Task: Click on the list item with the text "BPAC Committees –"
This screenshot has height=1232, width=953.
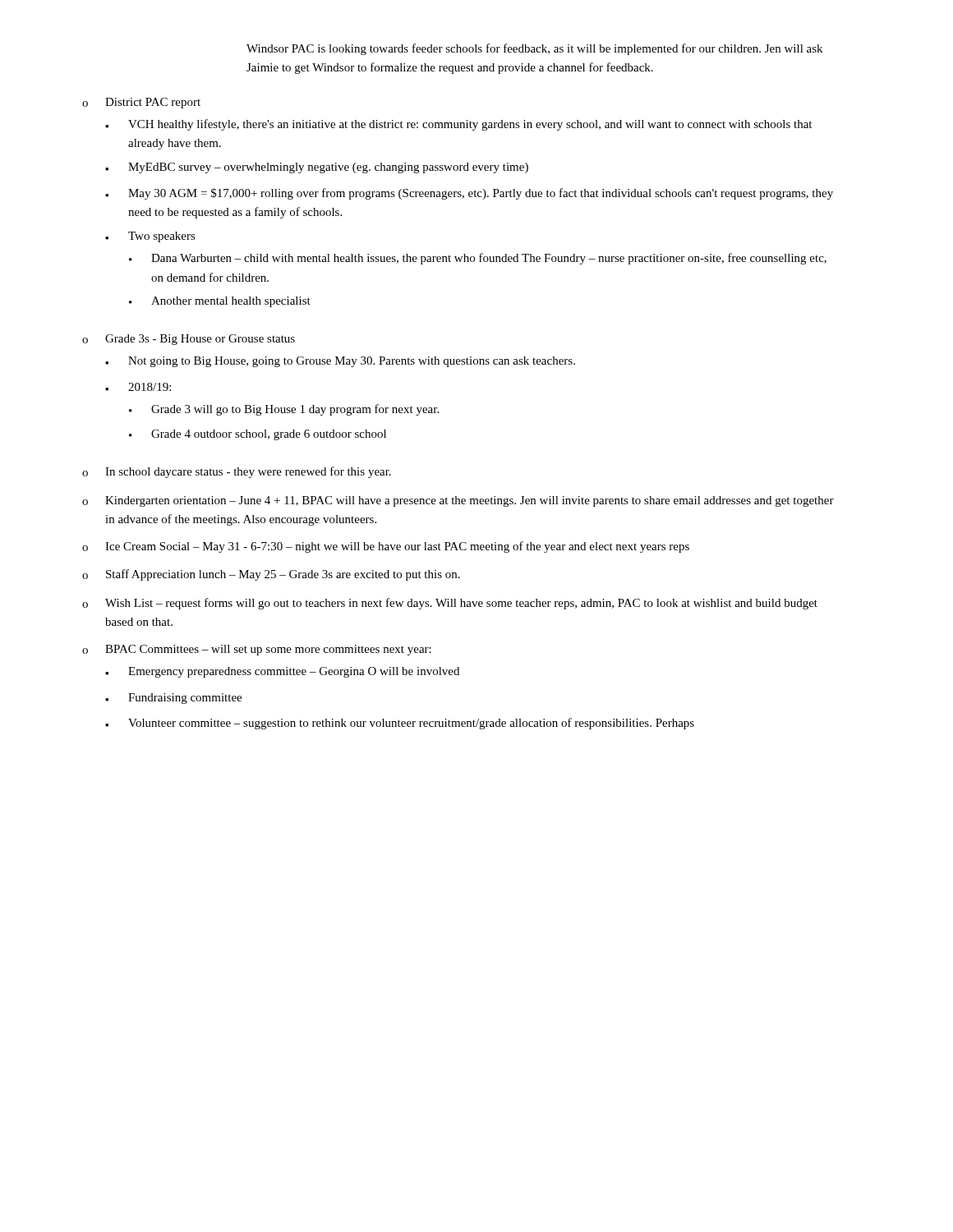Action: pyautogui.click(x=257, y=650)
